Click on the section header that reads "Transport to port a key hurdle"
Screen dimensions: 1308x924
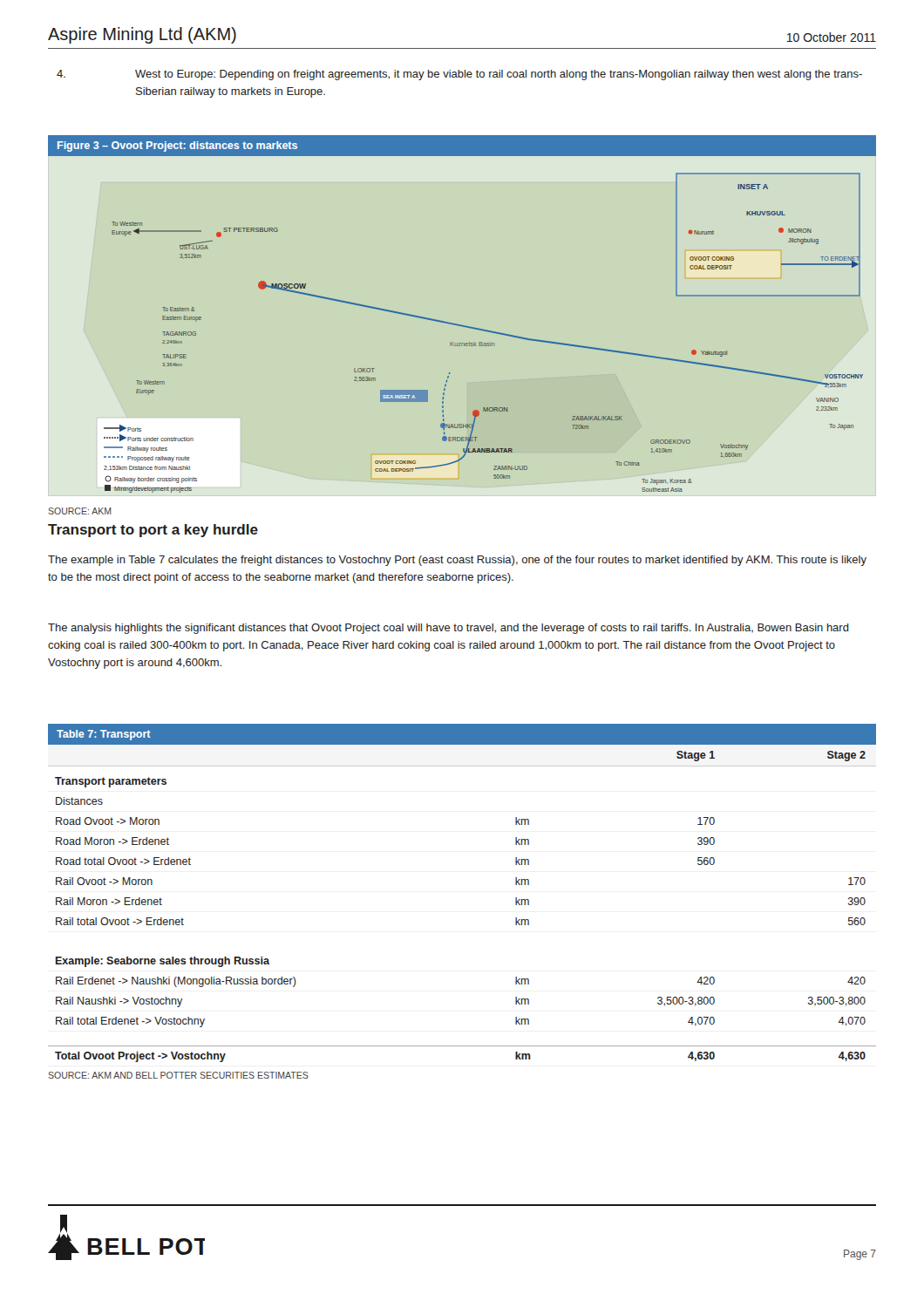[153, 530]
